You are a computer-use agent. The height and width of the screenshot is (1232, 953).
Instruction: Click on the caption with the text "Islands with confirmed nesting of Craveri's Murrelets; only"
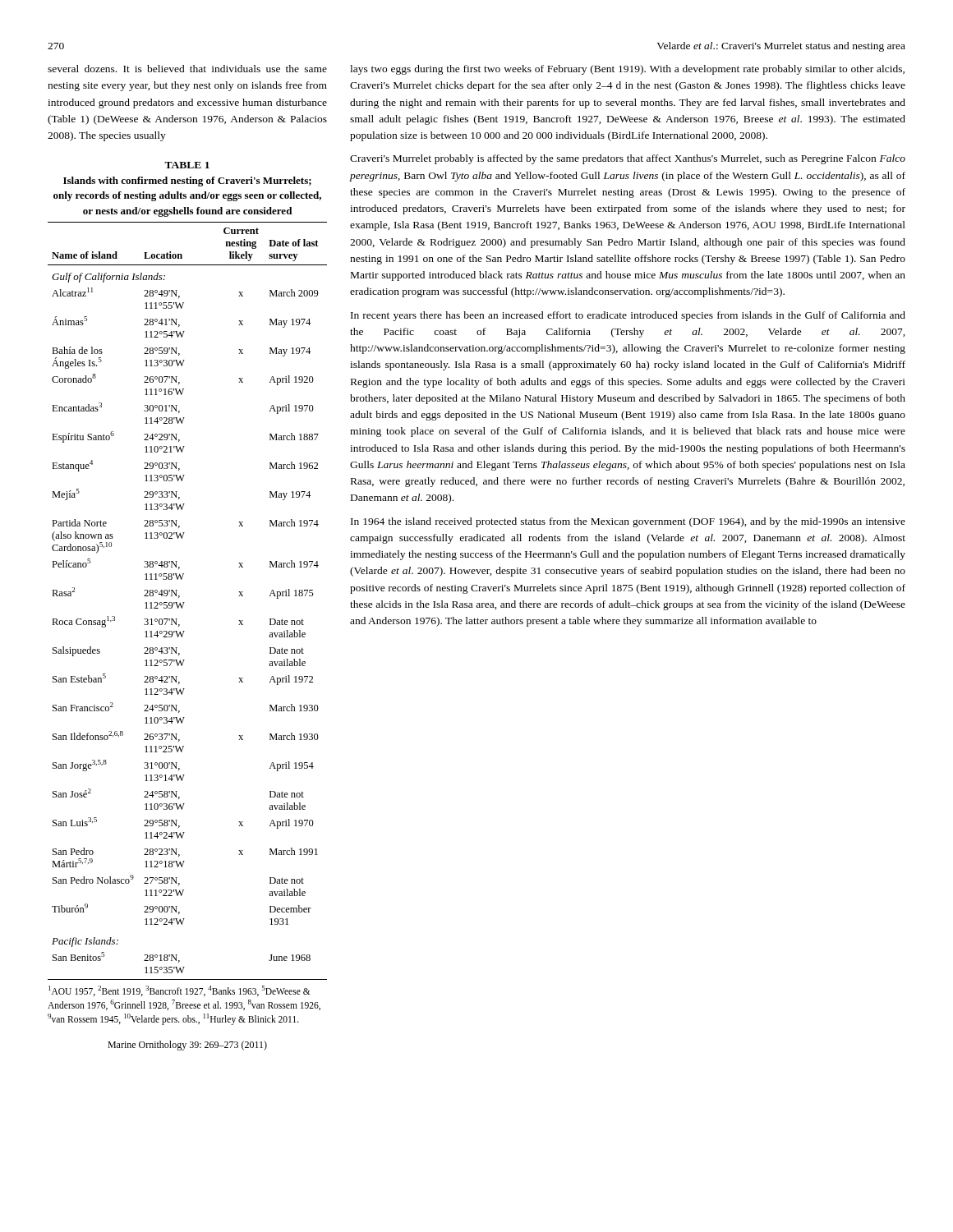[187, 195]
